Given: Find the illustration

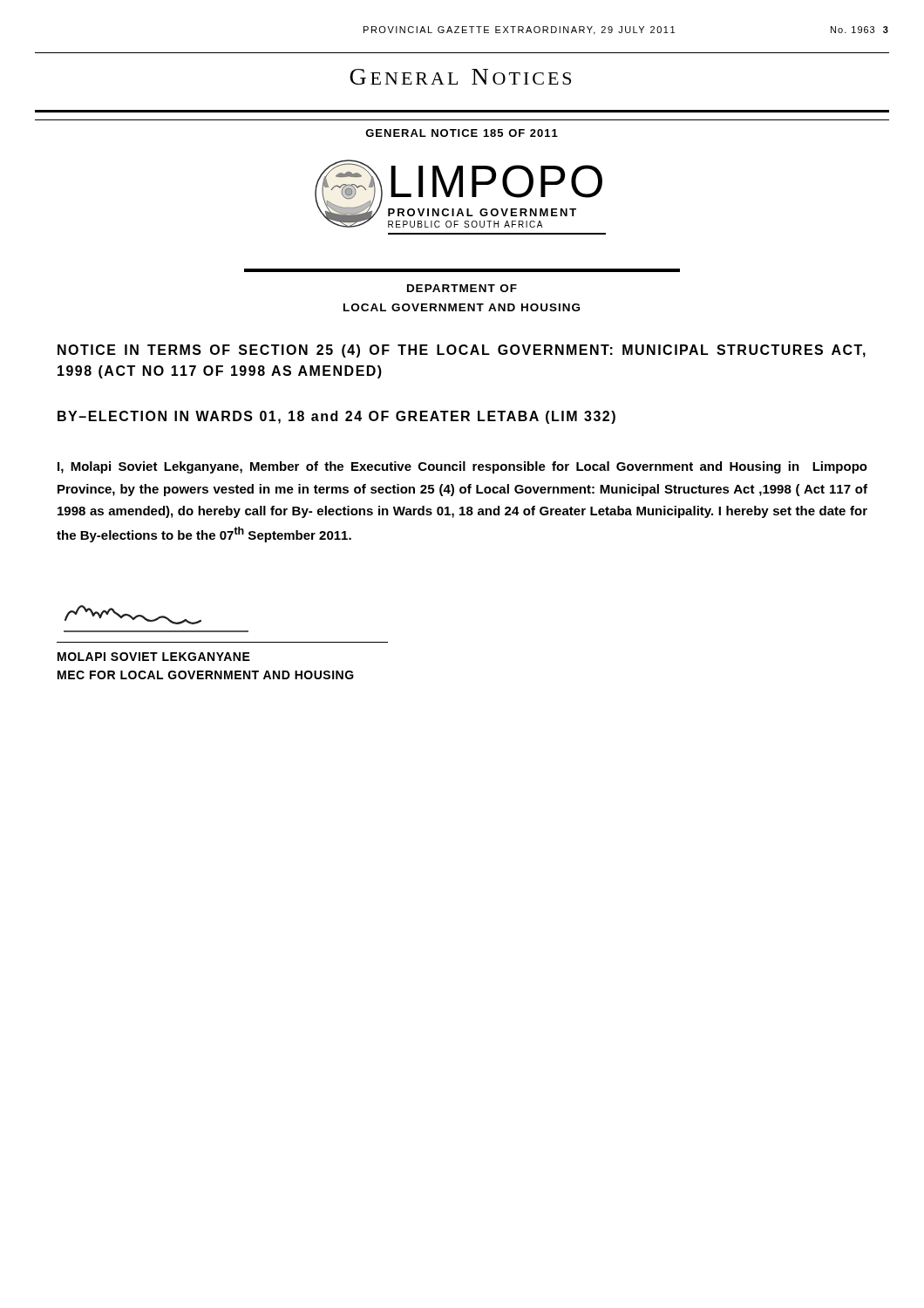Looking at the screenshot, I should point(462,611).
